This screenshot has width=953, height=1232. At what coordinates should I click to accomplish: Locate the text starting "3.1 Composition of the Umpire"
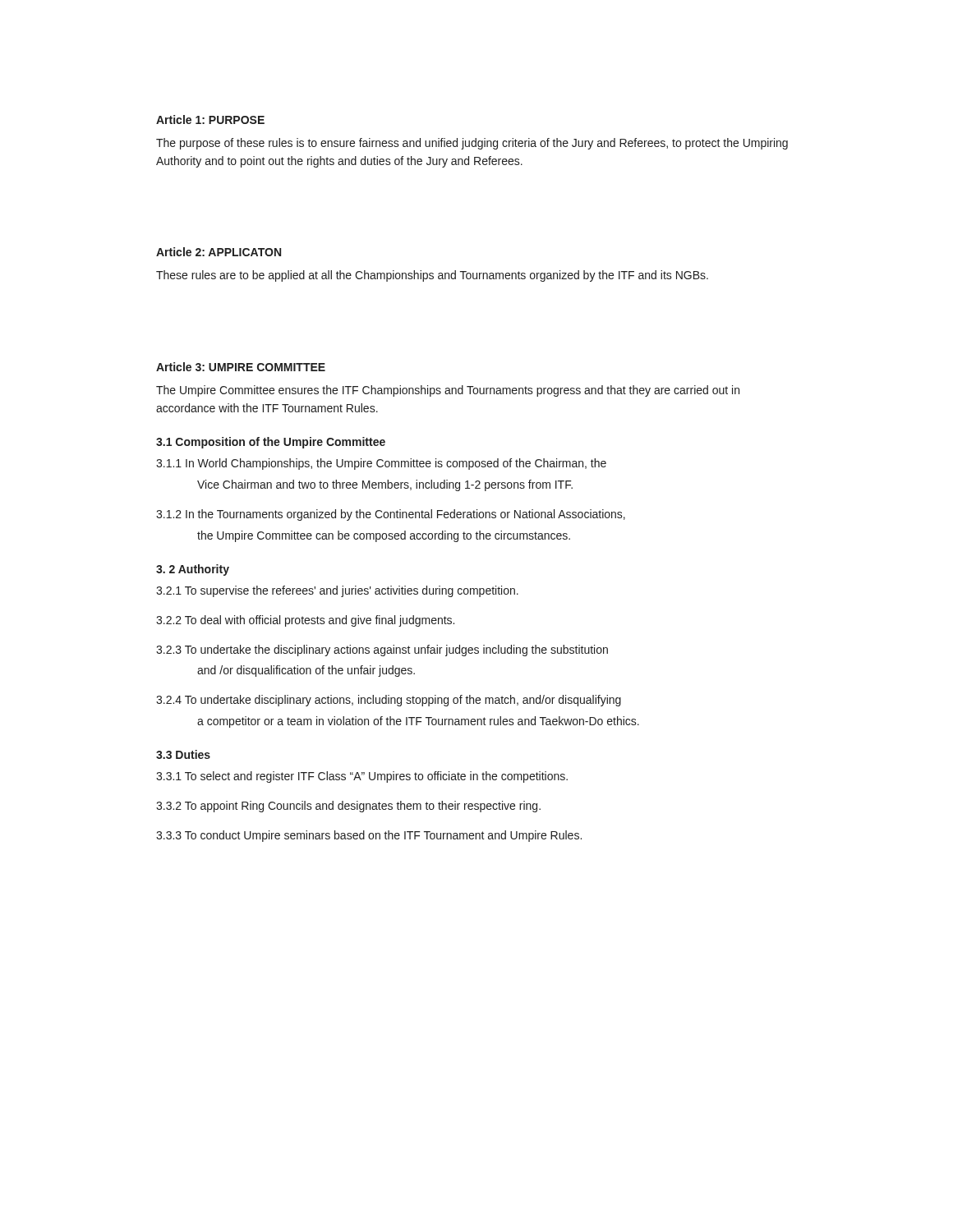pyautogui.click(x=271, y=442)
